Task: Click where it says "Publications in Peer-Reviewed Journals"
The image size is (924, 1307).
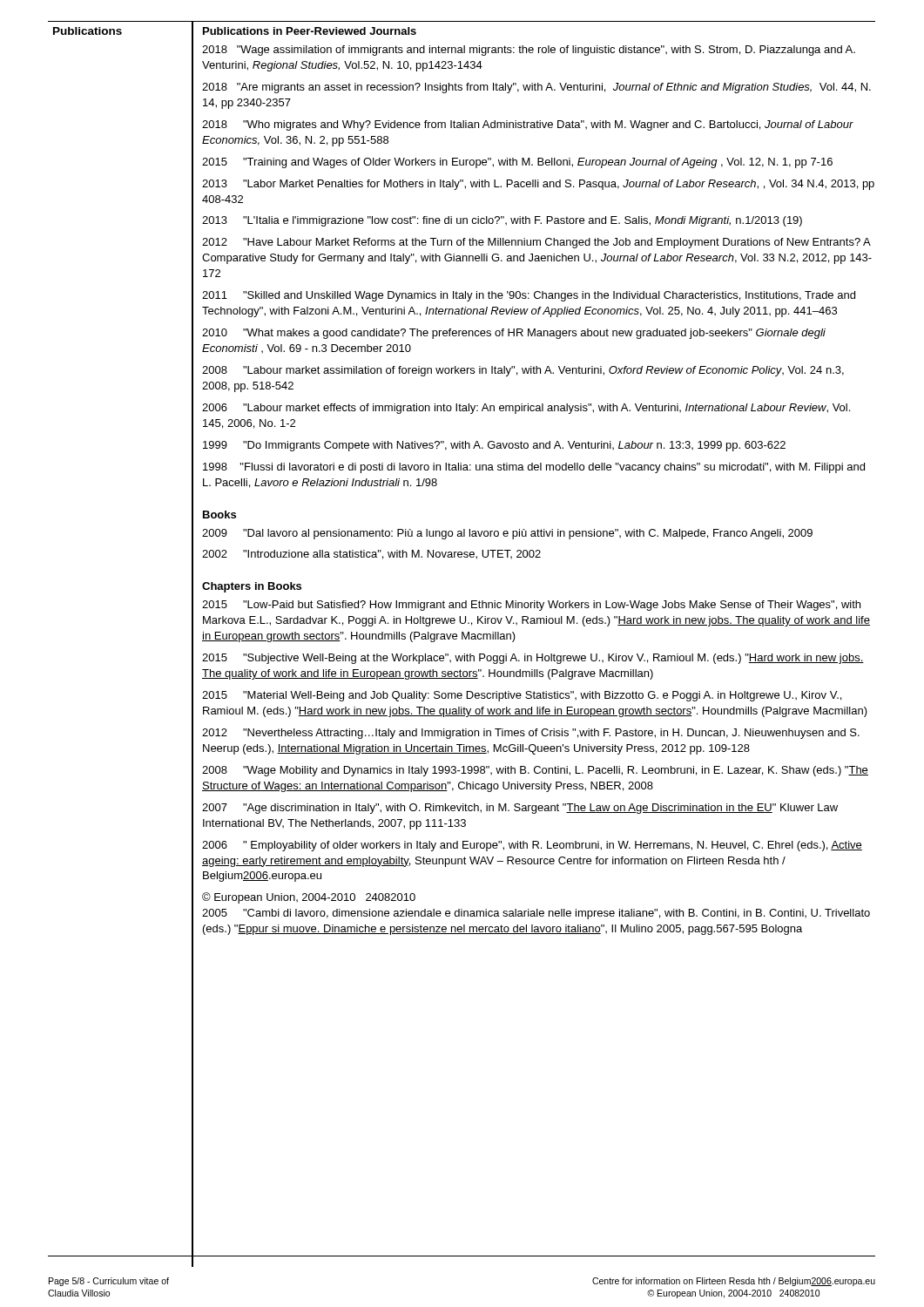Action: click(x=309, y=31)
